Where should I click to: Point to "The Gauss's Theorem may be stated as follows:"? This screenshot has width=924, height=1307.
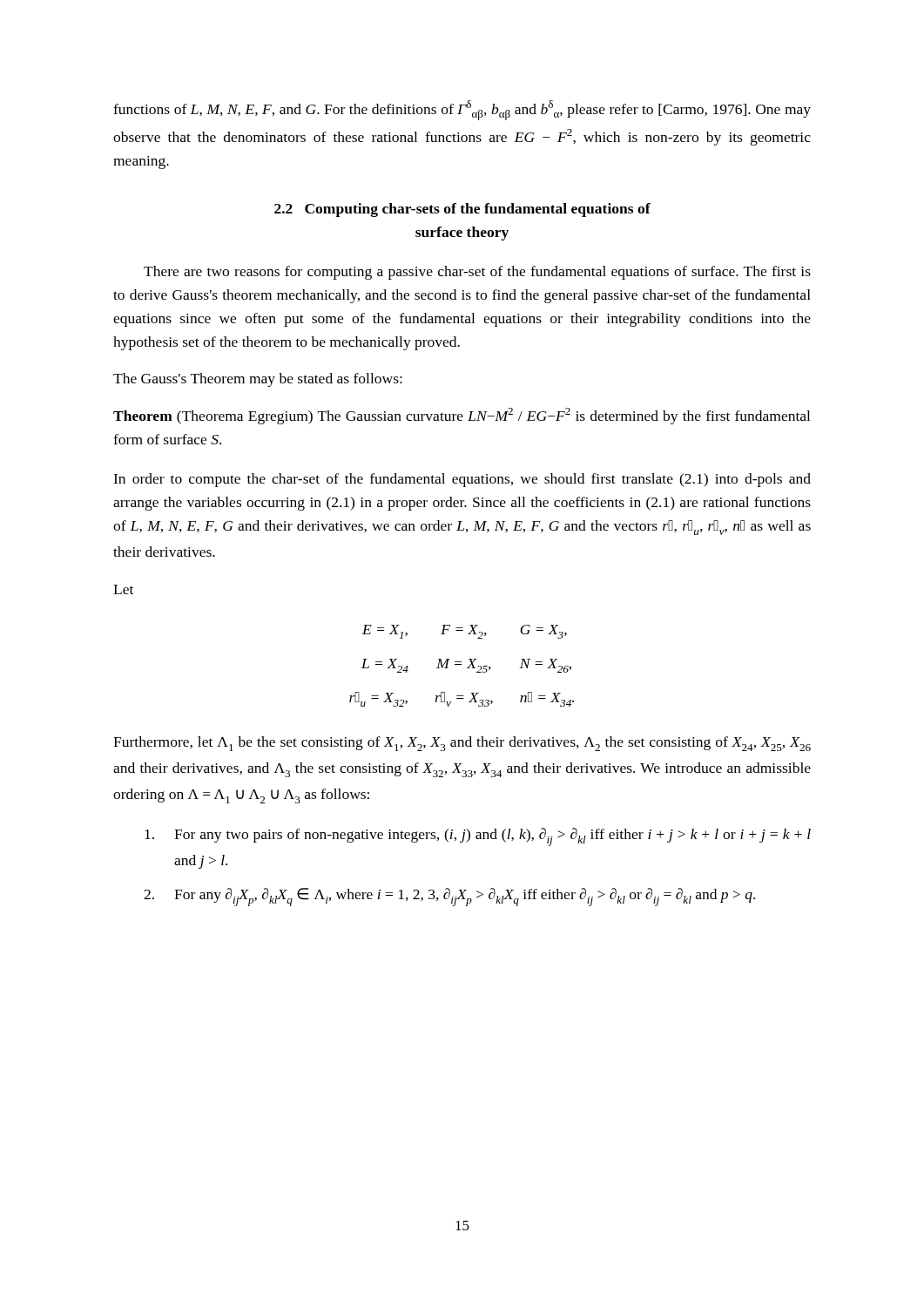258,380
